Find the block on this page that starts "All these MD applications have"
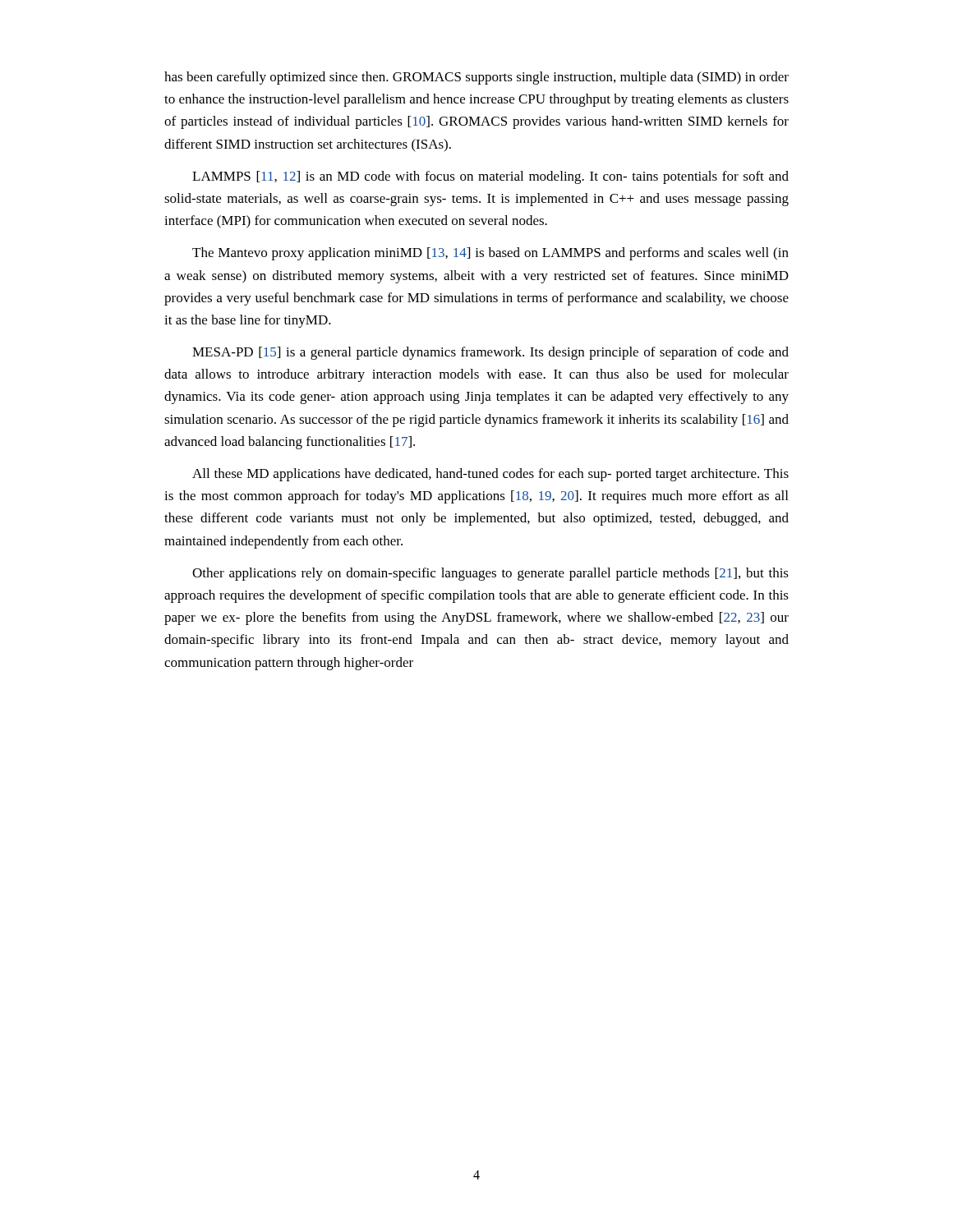Image resolution: width=953 pixels, height=1232 pixels. point(476,507)
